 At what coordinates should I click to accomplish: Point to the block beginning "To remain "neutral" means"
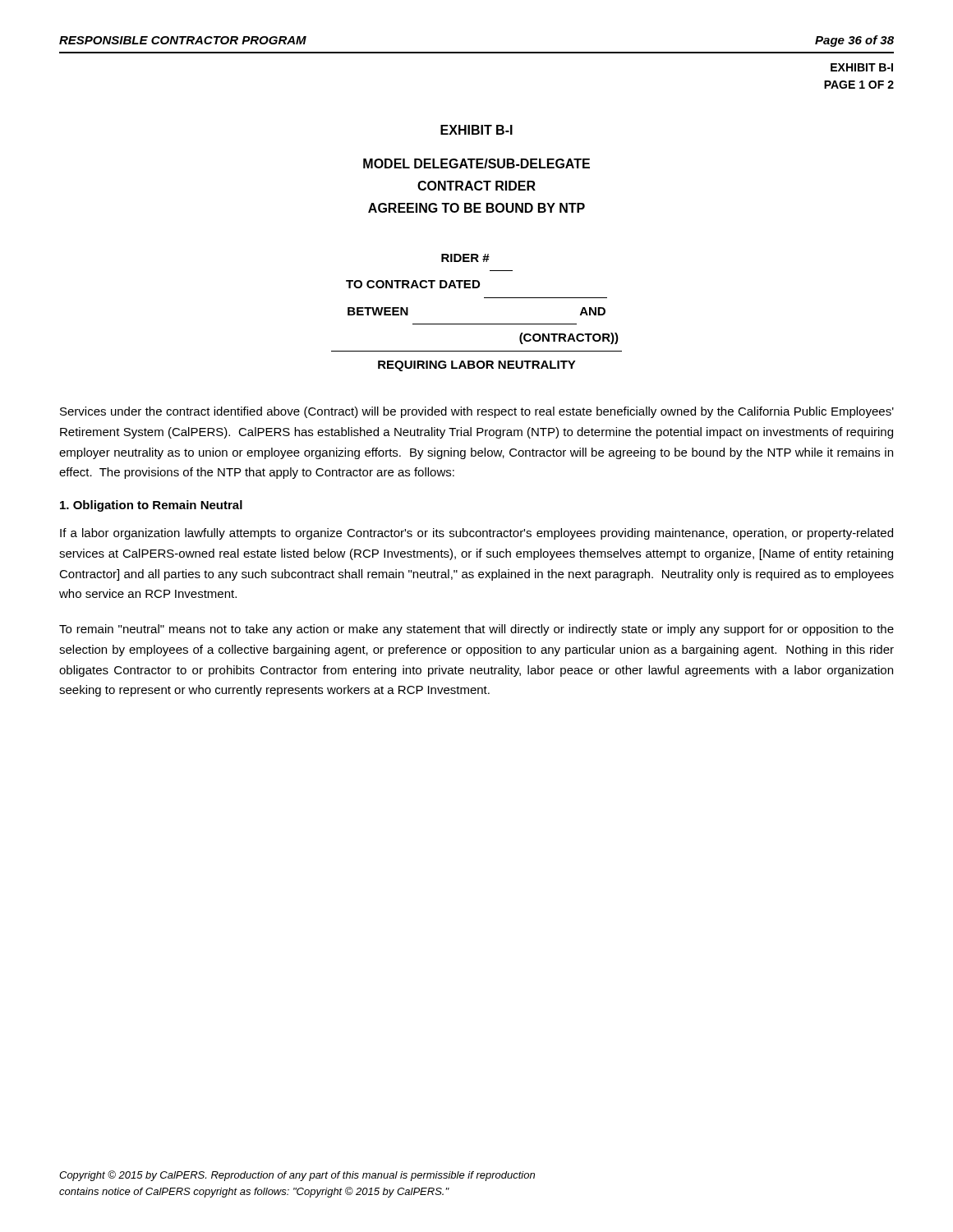tap(476, 659)
